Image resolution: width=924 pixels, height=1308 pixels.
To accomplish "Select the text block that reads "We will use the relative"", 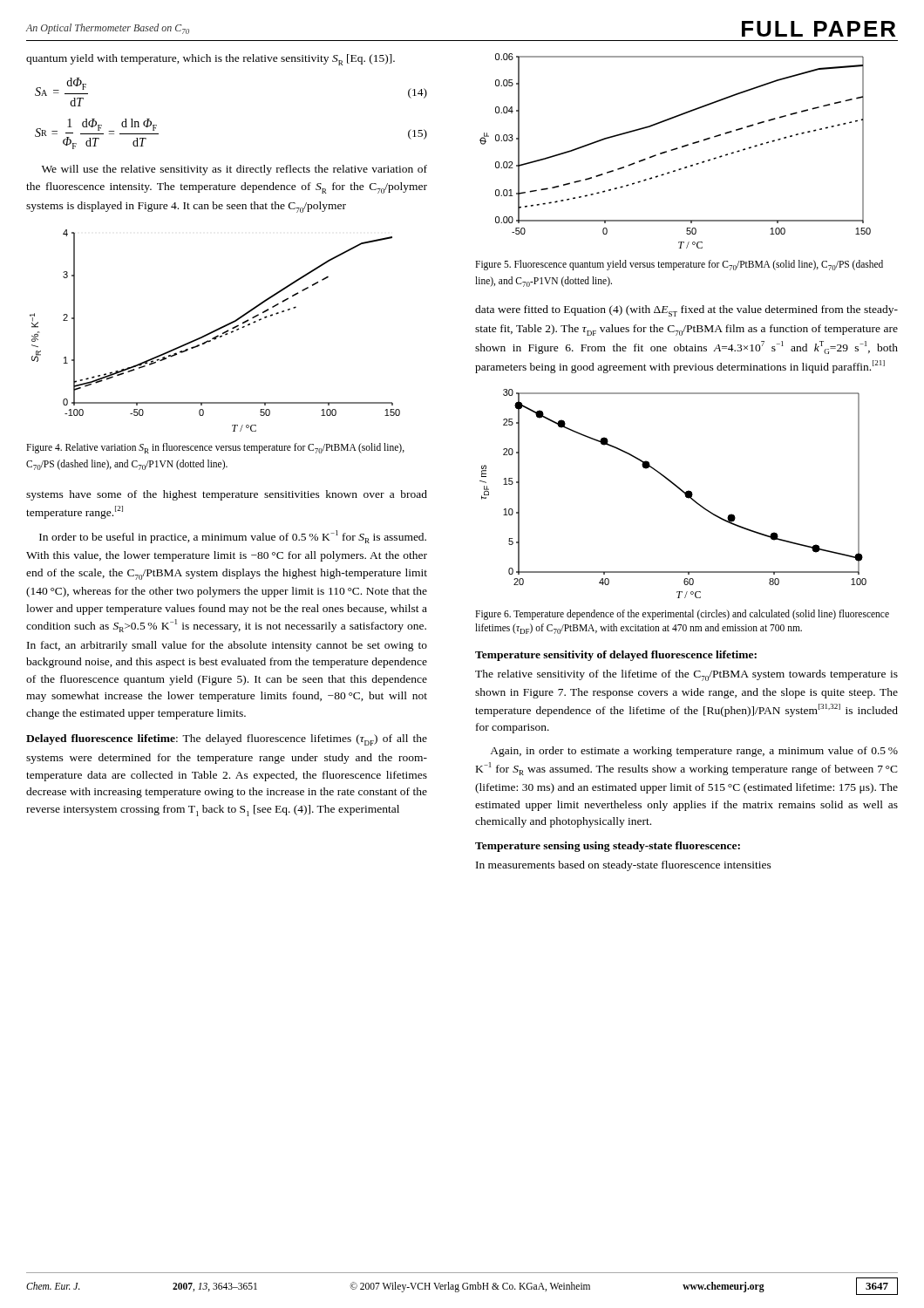I will click(x=227, y=188).
